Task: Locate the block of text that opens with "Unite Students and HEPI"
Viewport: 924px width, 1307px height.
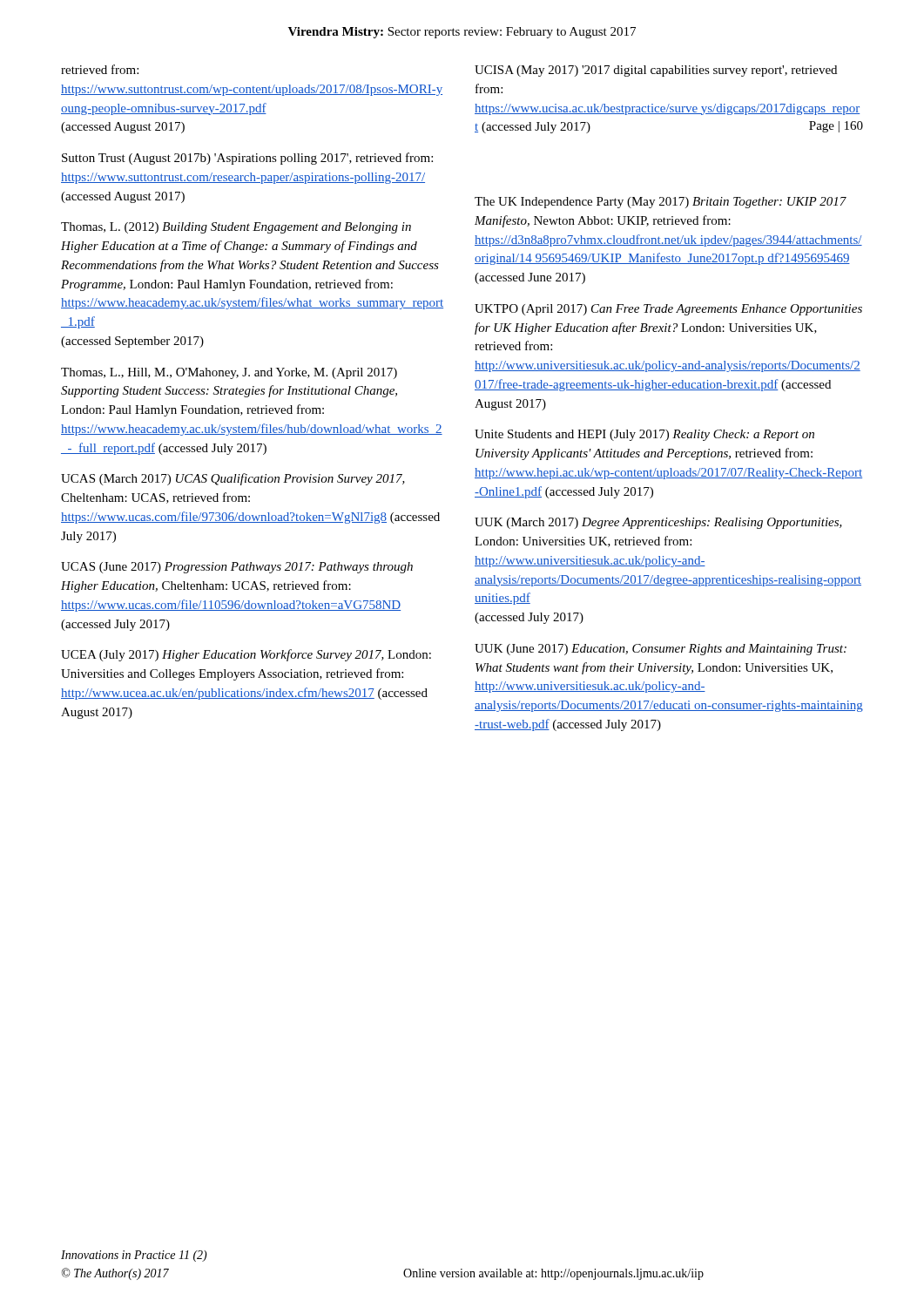Action: 669,463
